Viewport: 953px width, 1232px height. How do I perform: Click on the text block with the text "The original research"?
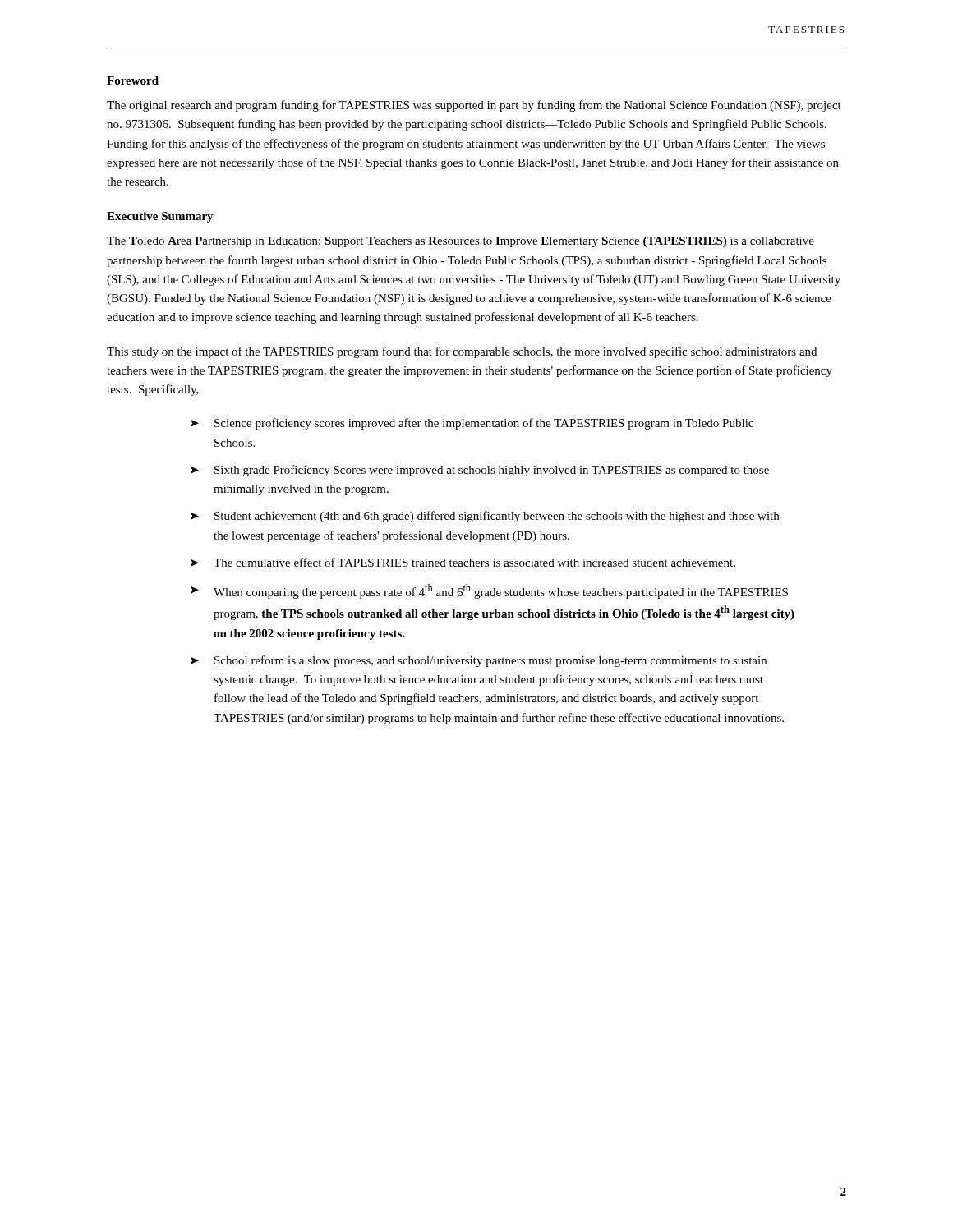474,143
